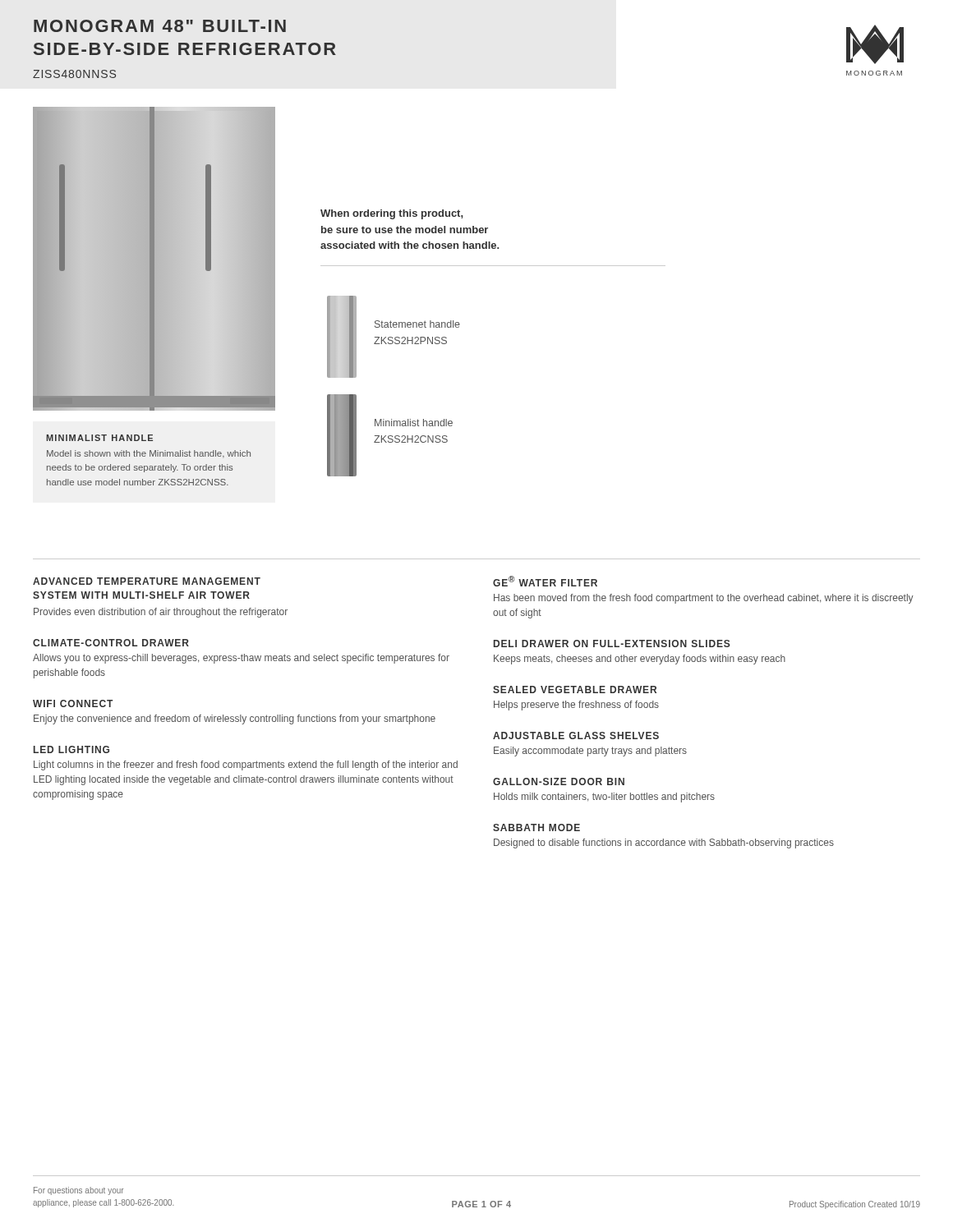This screenshot has height=1232, width=953.
Task: Navigate to the block starting "Allows you to express-chill beverages, express-thaw"
Action: pos(241,665)
